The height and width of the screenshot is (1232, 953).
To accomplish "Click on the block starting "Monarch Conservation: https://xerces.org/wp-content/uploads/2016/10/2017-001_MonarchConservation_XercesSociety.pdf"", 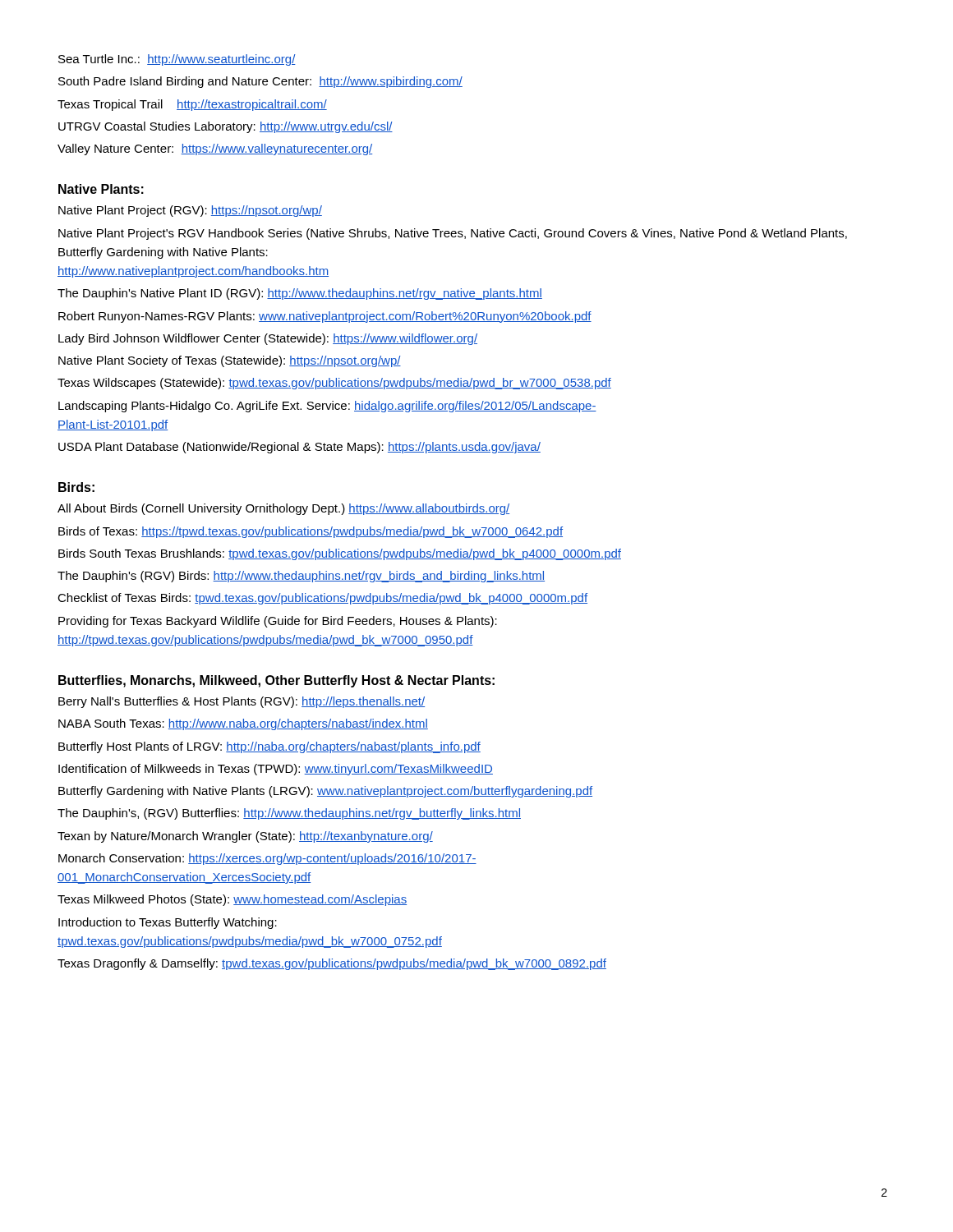I will click(x=267, y=867).
